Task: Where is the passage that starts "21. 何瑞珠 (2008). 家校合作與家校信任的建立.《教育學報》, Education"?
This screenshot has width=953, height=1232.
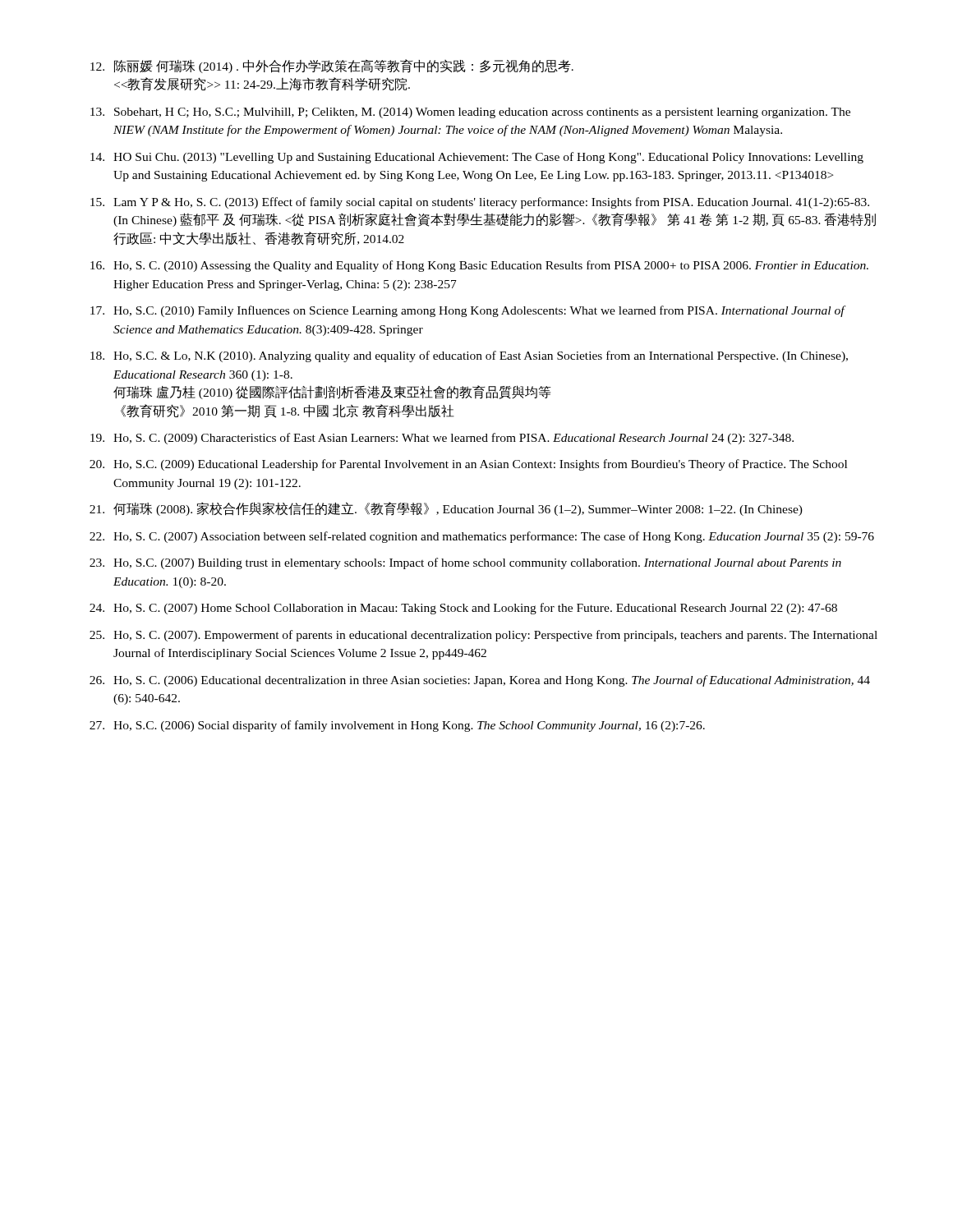Action: [476, 510]
